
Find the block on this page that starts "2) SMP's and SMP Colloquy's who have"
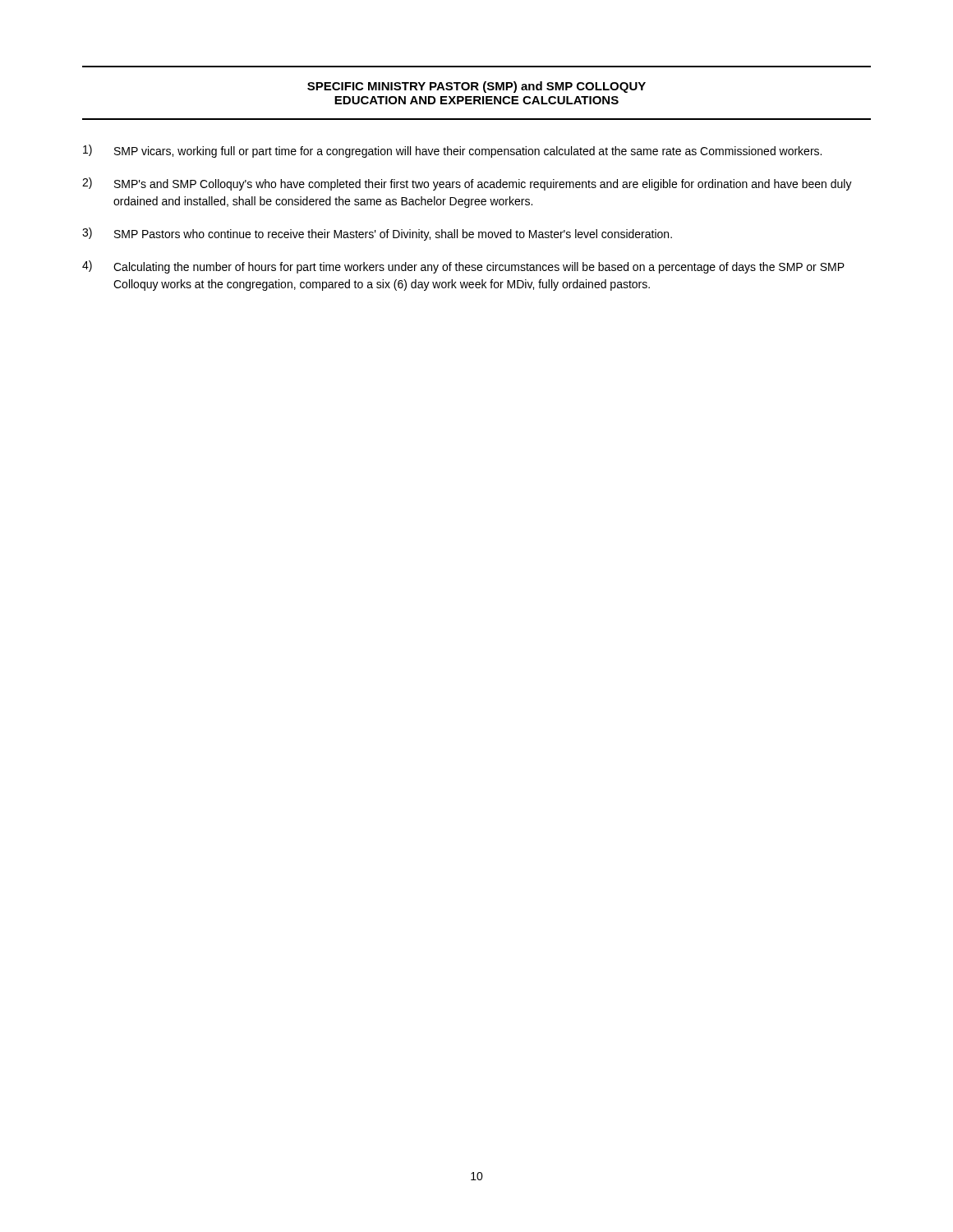(x=476, y=193)
